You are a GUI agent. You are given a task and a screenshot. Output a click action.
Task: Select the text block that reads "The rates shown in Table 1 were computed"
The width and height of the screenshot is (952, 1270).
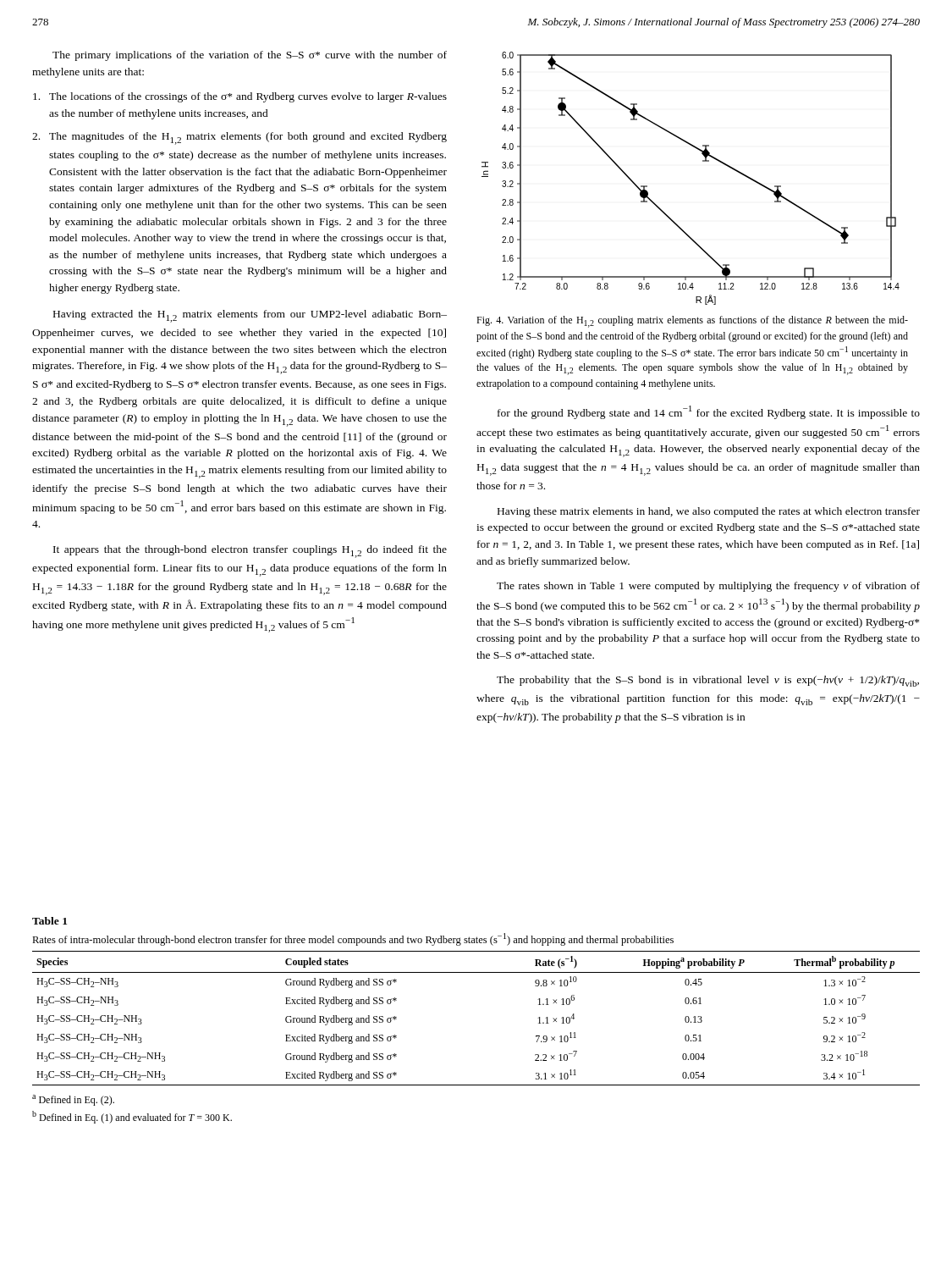(698, 620)
